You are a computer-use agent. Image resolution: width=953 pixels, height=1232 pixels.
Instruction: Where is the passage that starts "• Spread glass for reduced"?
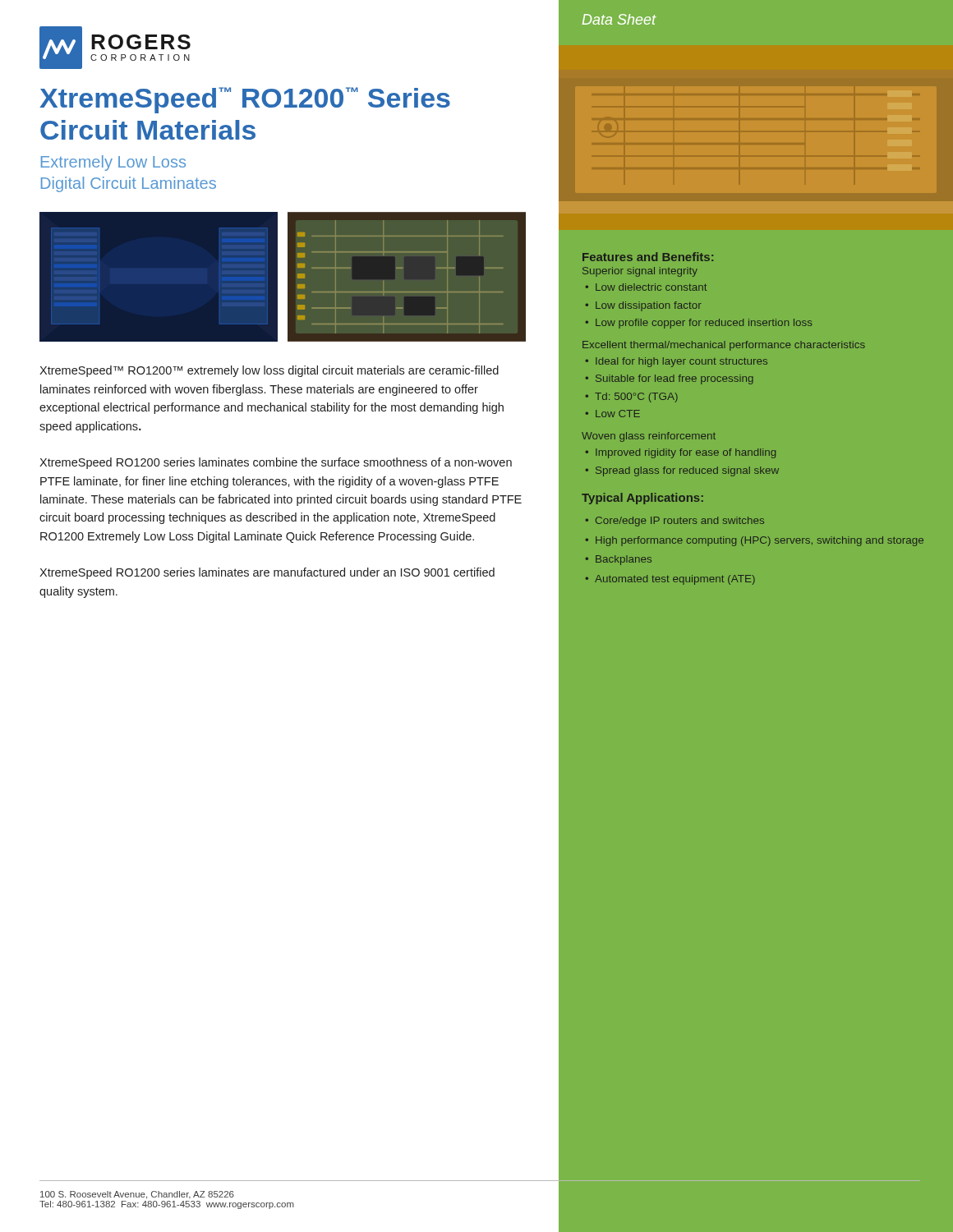(x=682, y=470)
